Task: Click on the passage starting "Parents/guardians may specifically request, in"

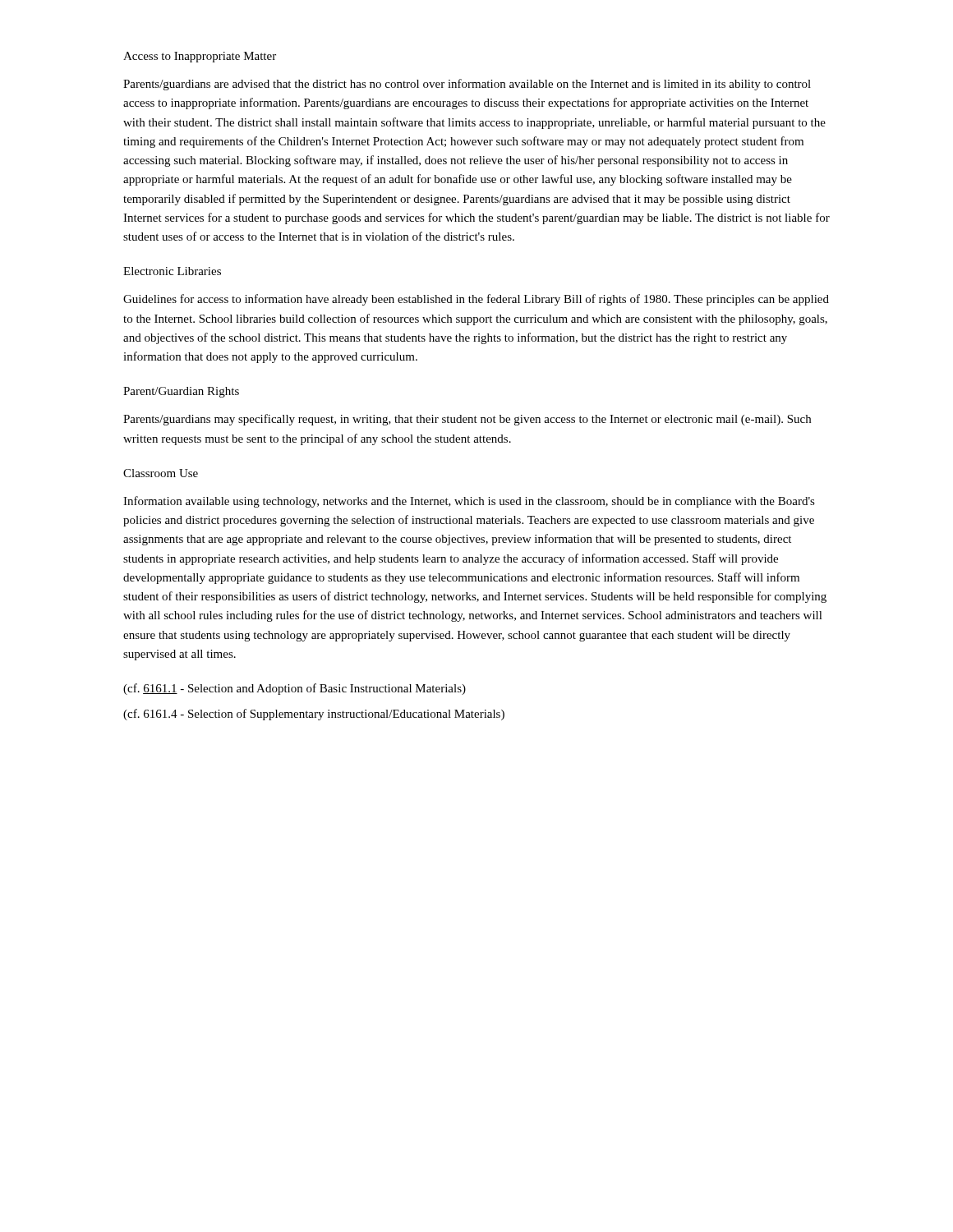Action: click(x=467, y=429)
